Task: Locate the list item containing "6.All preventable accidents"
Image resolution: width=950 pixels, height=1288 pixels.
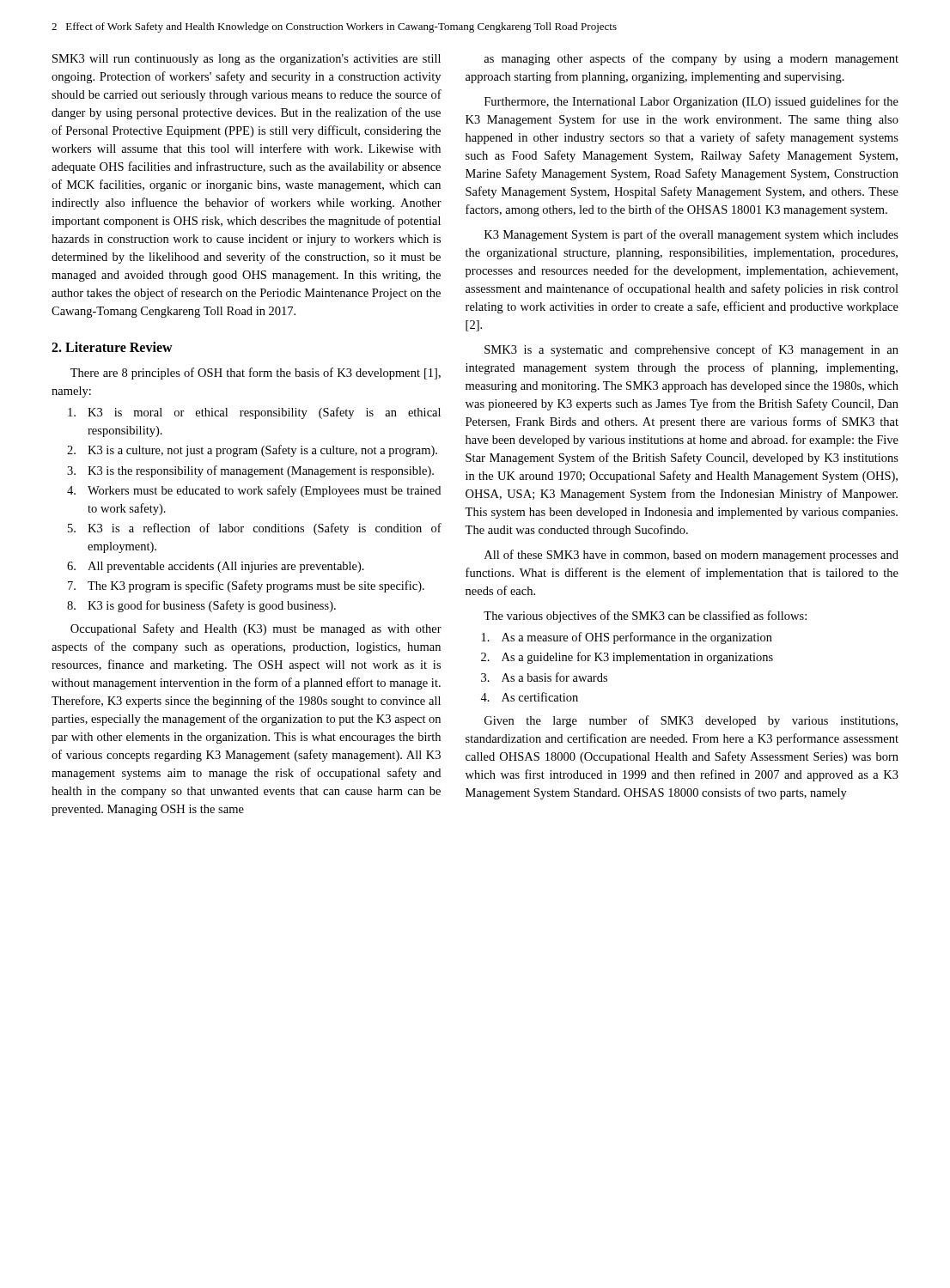Action: click(216, 566)
